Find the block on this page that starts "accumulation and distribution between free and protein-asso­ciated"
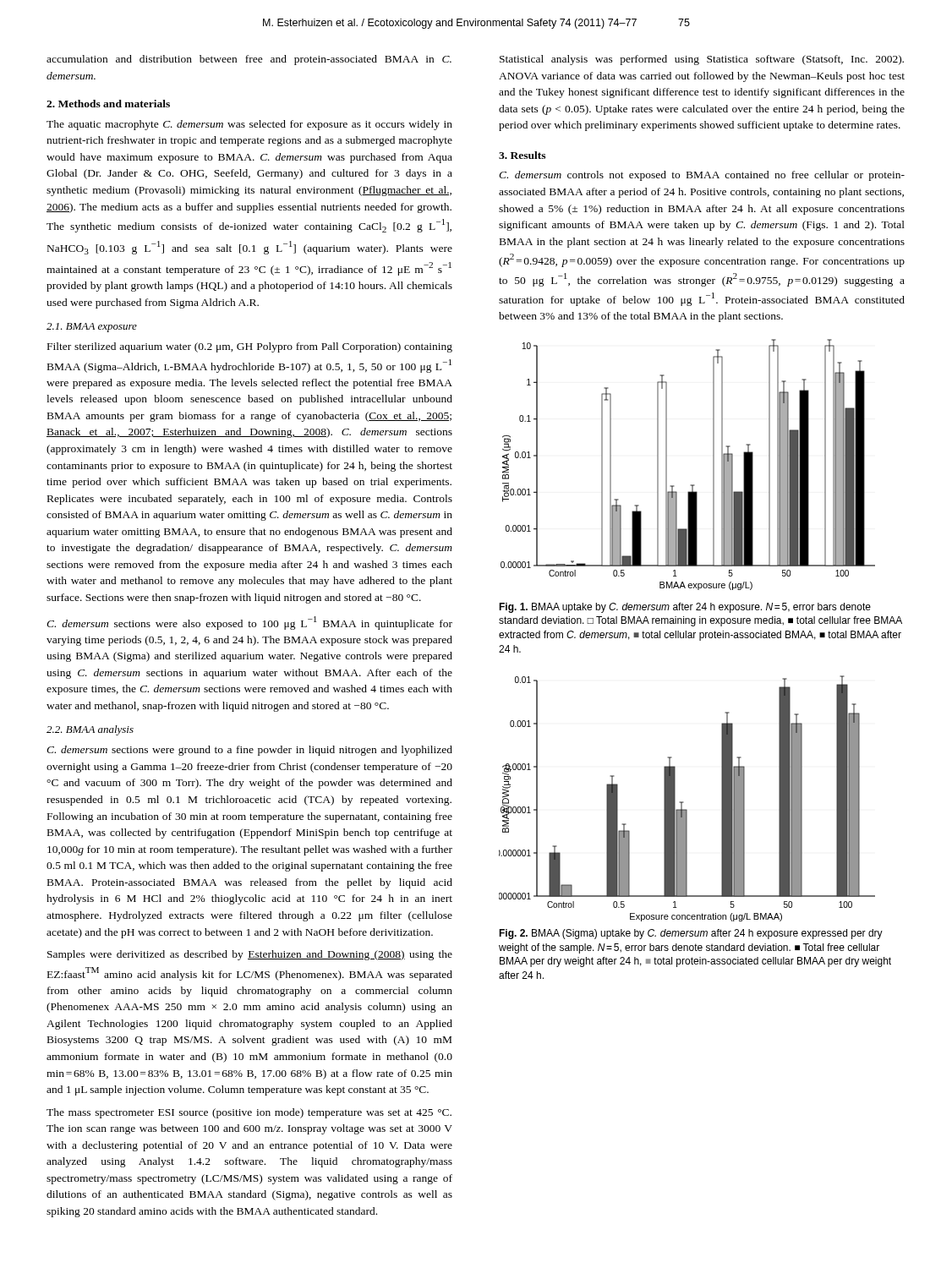 [249, 67]
